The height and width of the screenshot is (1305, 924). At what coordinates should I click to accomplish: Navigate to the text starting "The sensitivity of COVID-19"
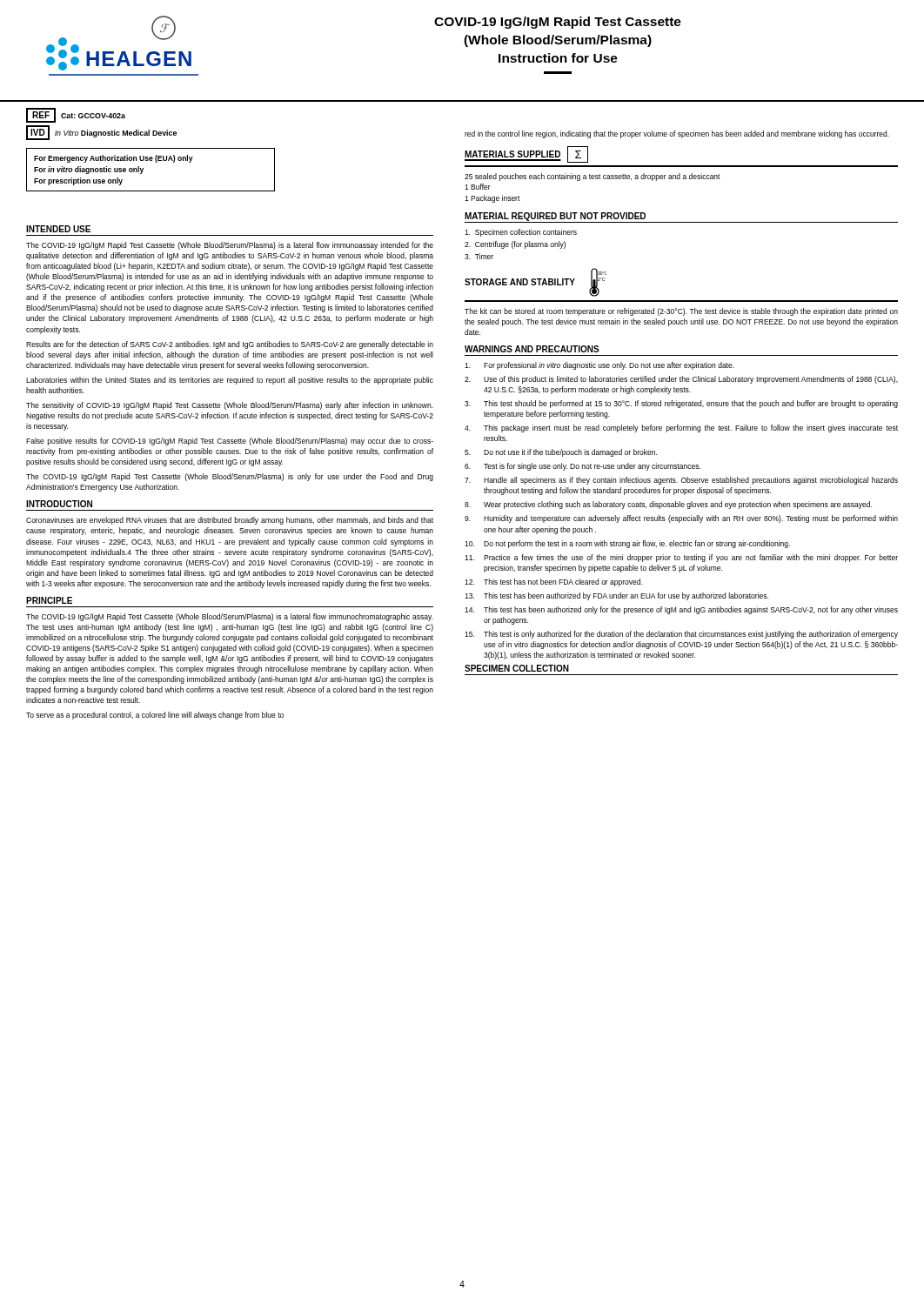(x=230, y=416)
